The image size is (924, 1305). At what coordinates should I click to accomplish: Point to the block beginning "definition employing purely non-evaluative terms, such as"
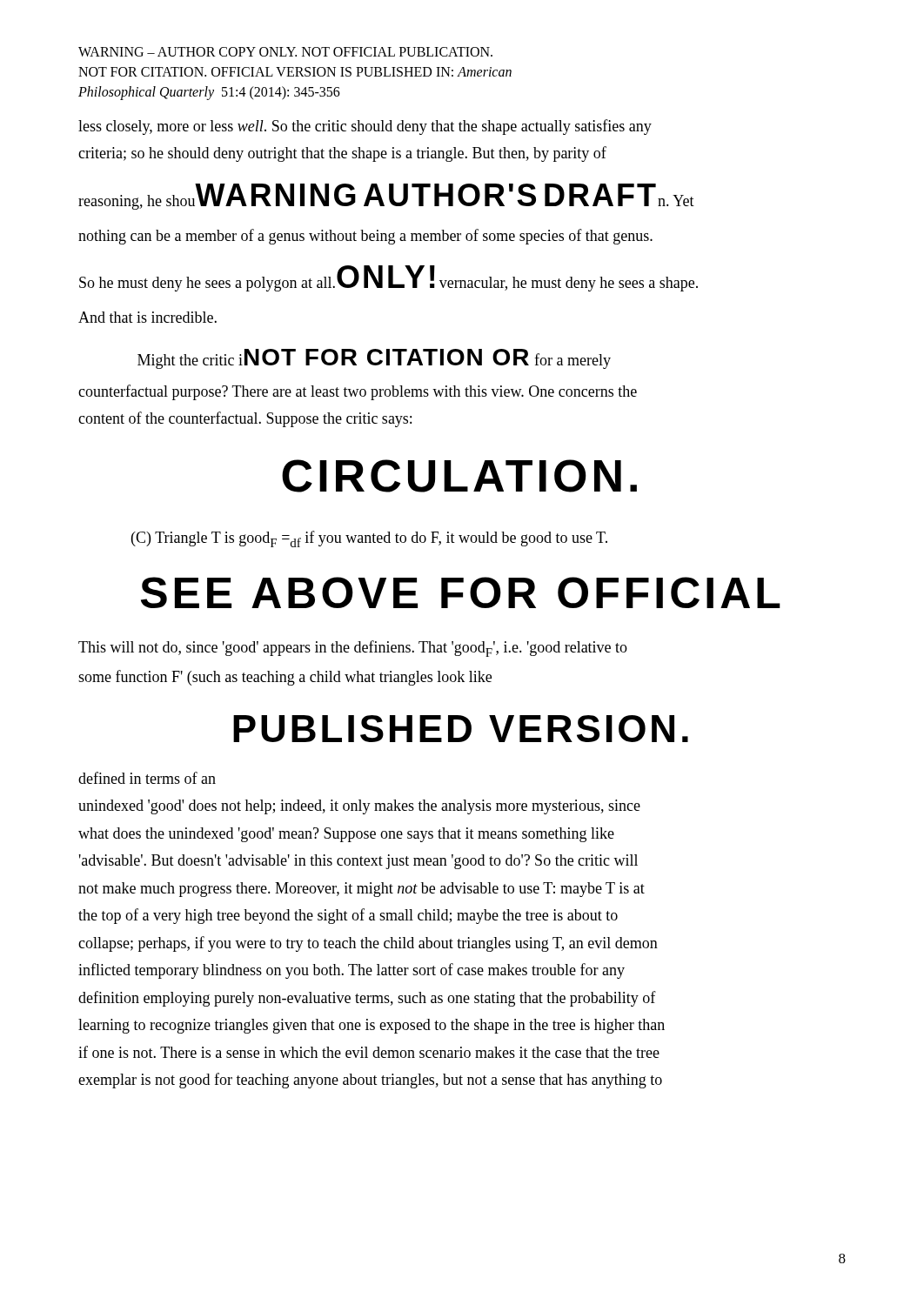coord(367,998)
